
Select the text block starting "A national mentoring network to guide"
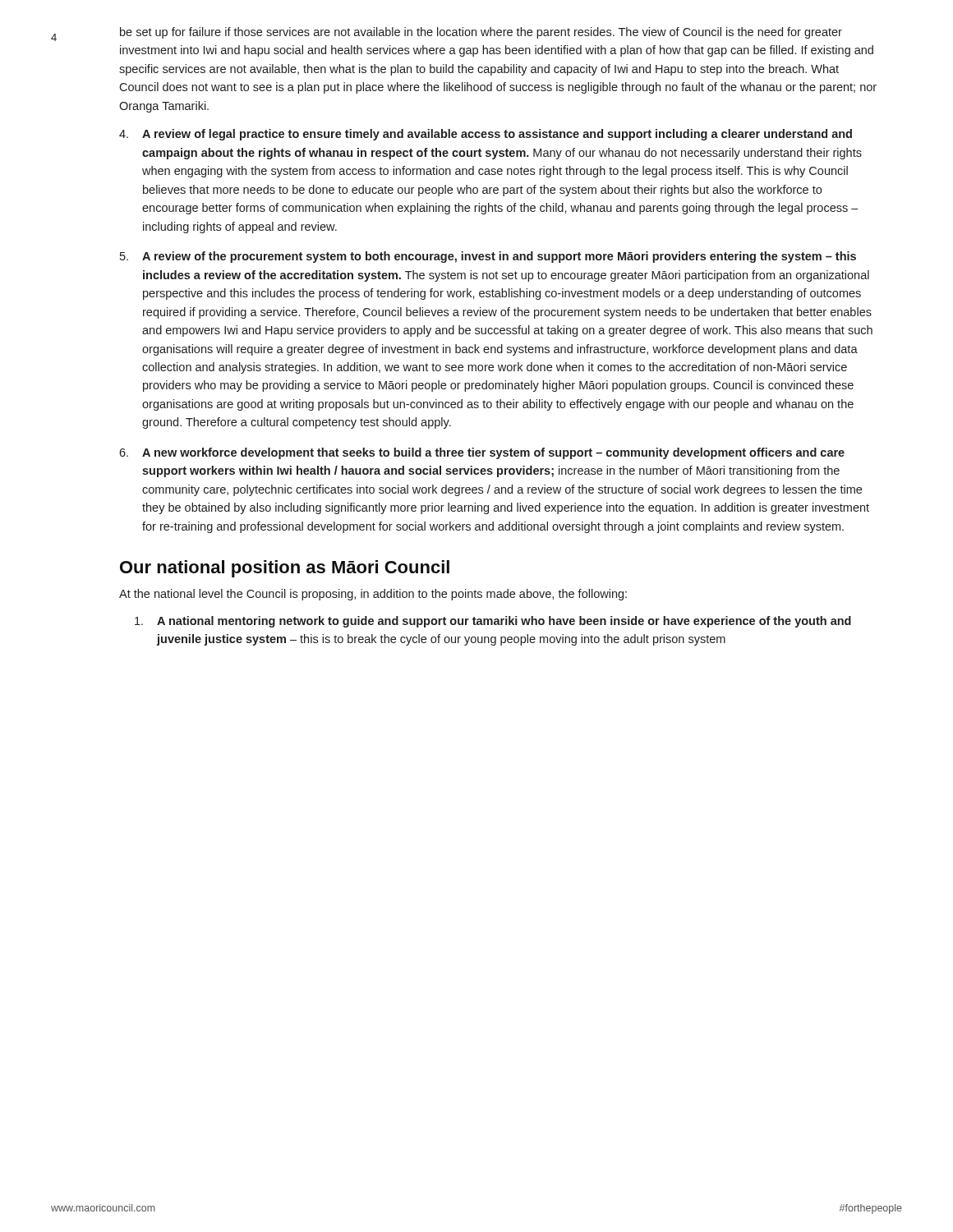click(507, 630)
